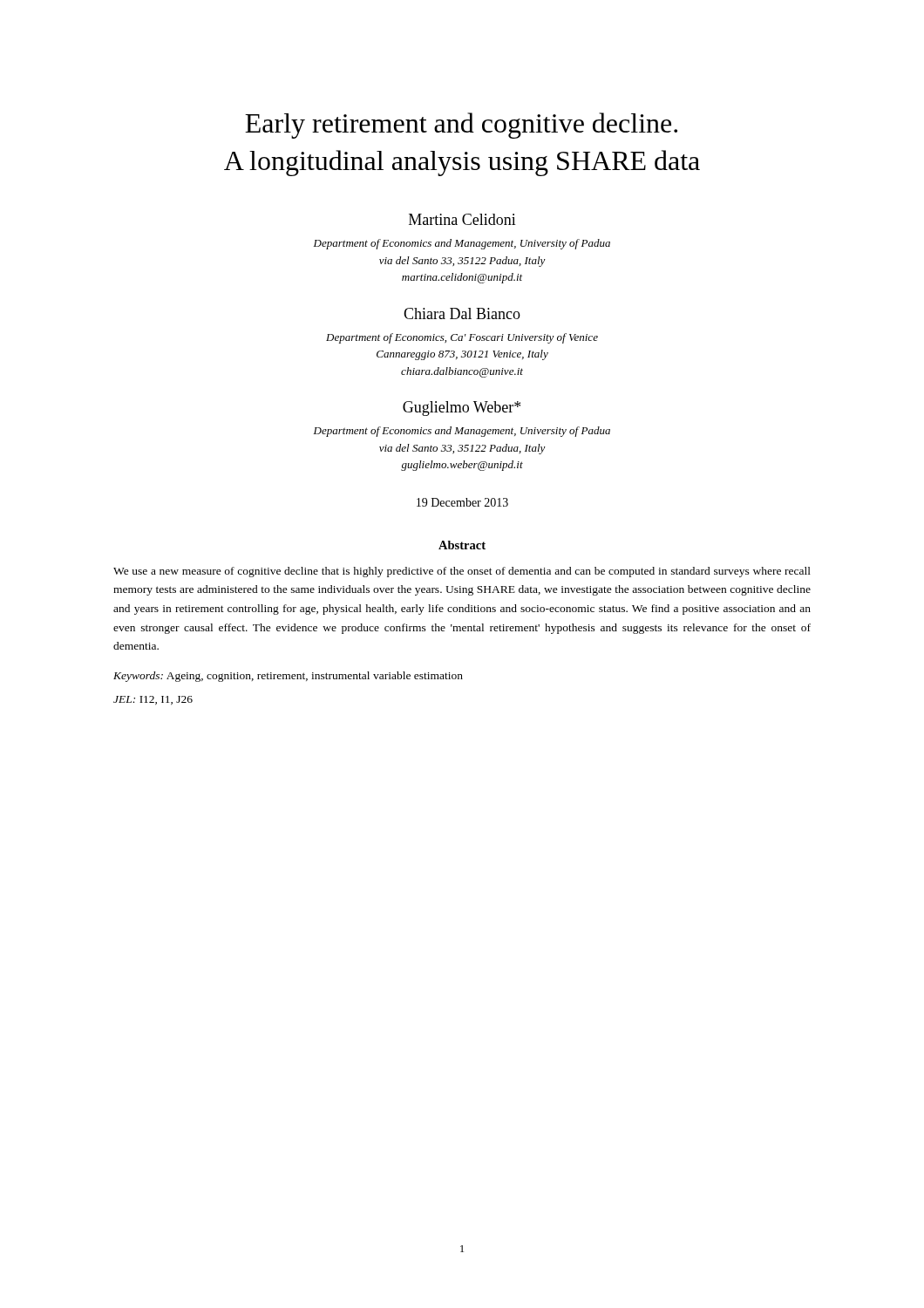Where is the passage that starts "Martina Celidoni Department of Economics"?
The width and height of the screenshot is (924, 1308).
coord(462,249)
